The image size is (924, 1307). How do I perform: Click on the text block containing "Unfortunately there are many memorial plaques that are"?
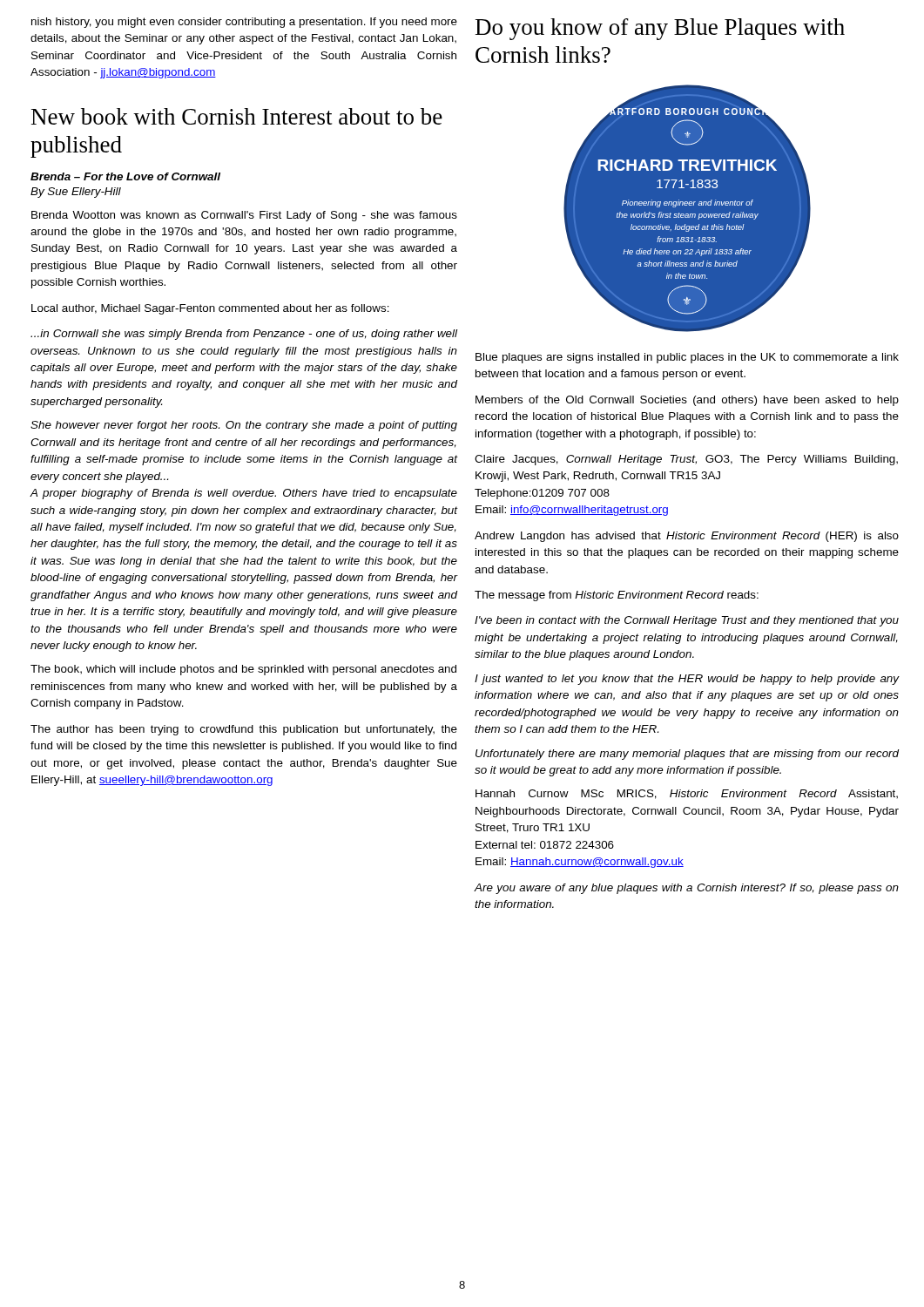[x=687, y=761]
